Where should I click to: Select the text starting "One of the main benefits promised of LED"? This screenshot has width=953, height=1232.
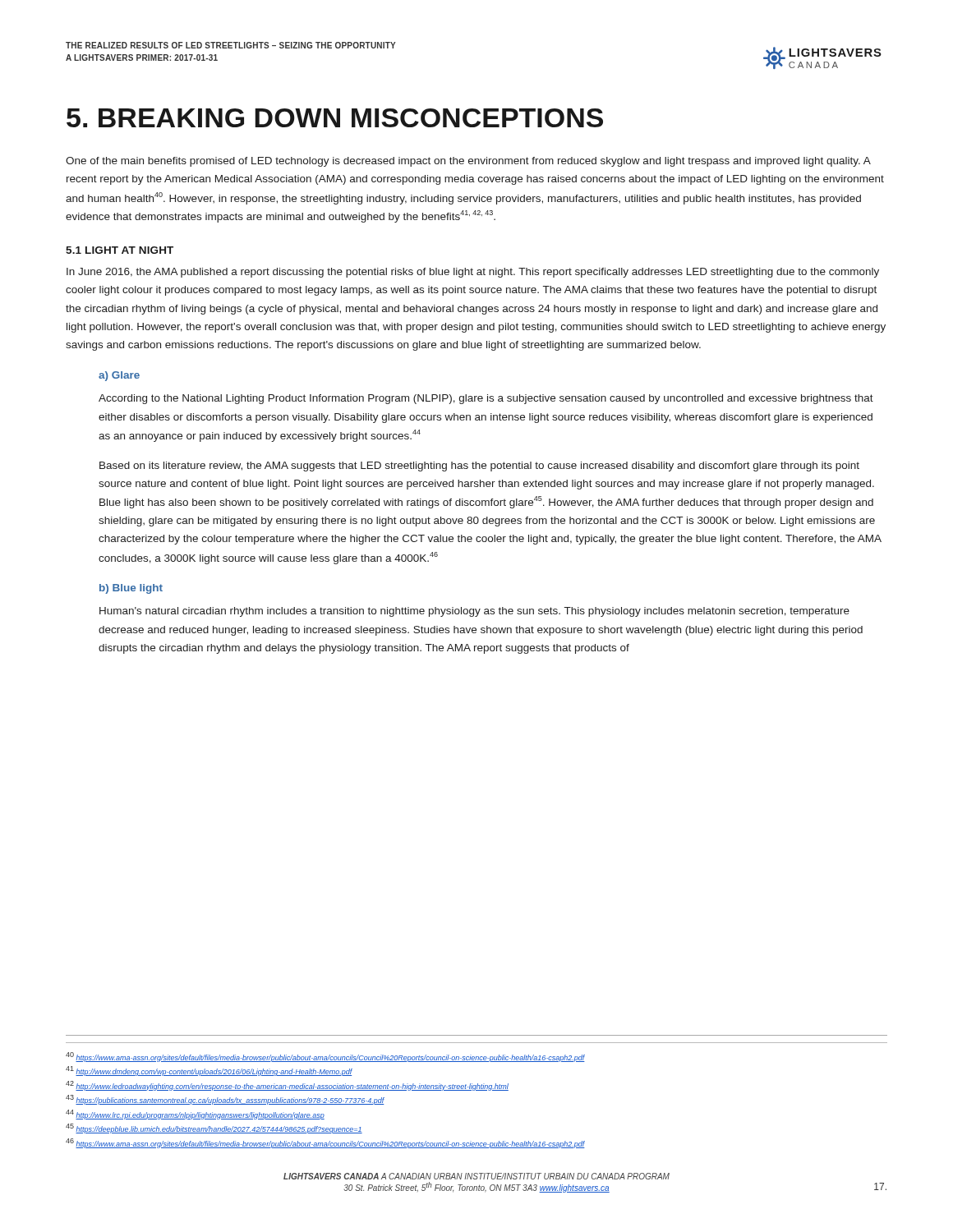coord(476,189)
